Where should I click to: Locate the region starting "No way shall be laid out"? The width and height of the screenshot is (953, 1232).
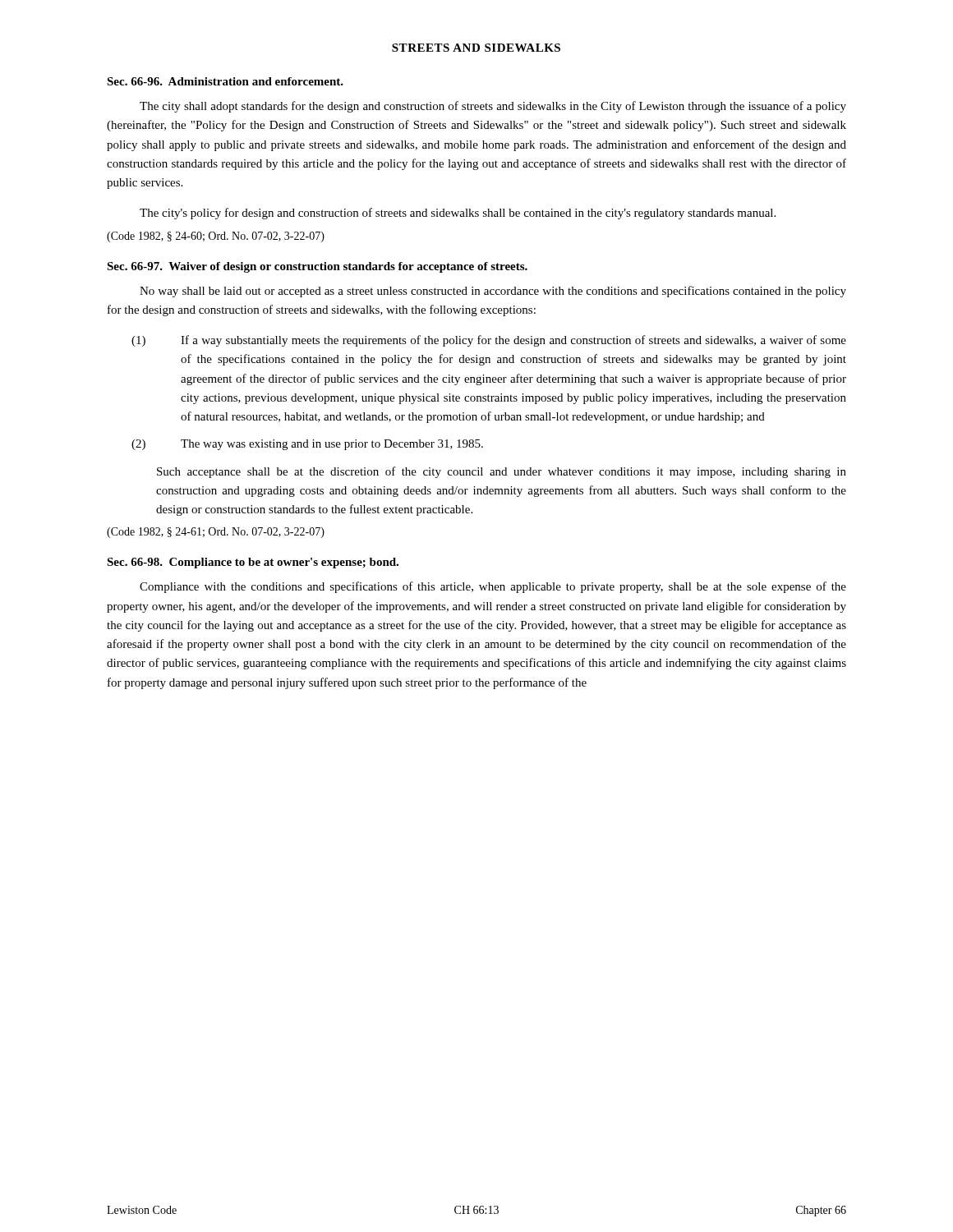pos(476,300)
